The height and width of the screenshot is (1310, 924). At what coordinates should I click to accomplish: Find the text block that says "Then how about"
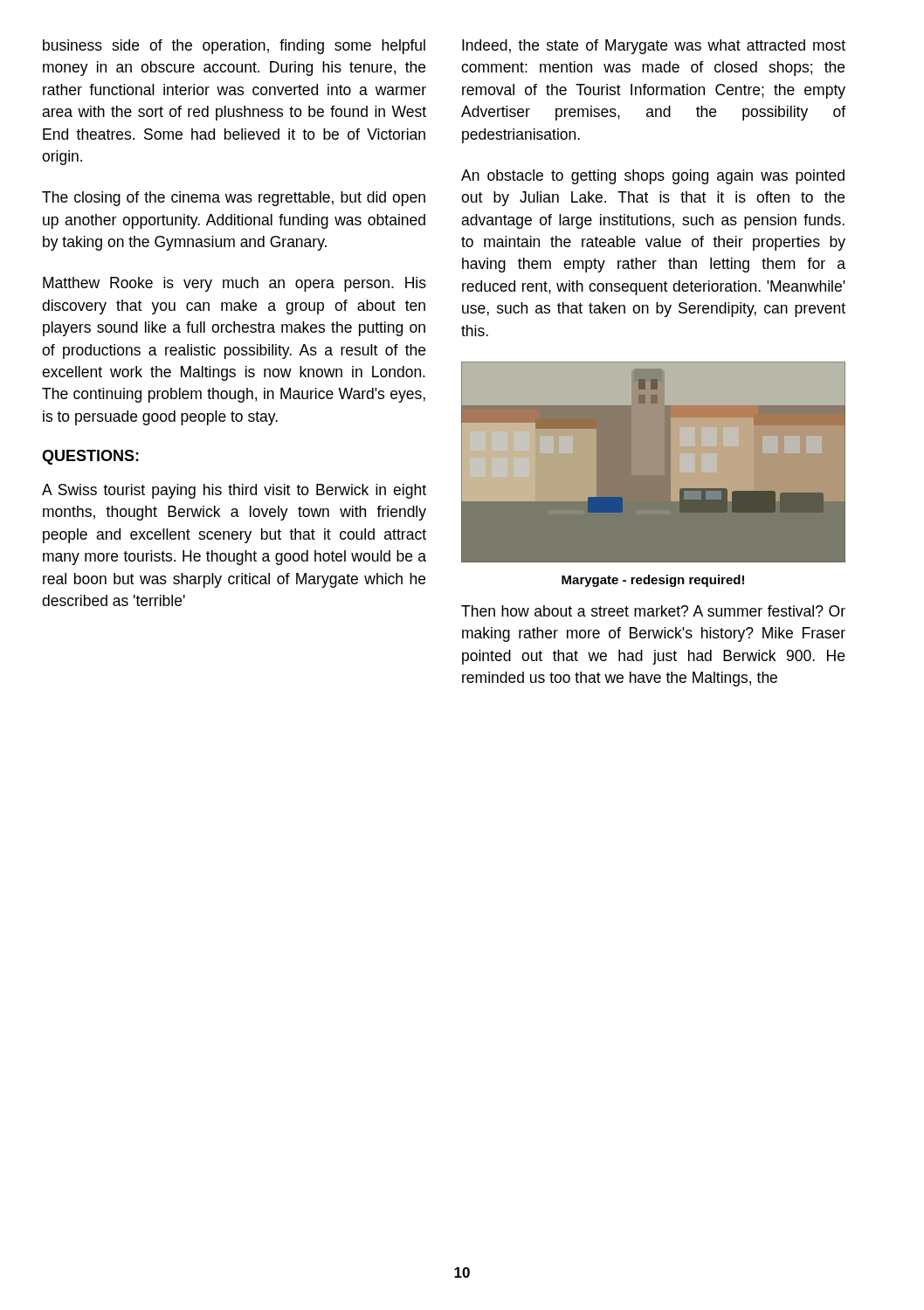pyautogui.click(x=653, y=644)
